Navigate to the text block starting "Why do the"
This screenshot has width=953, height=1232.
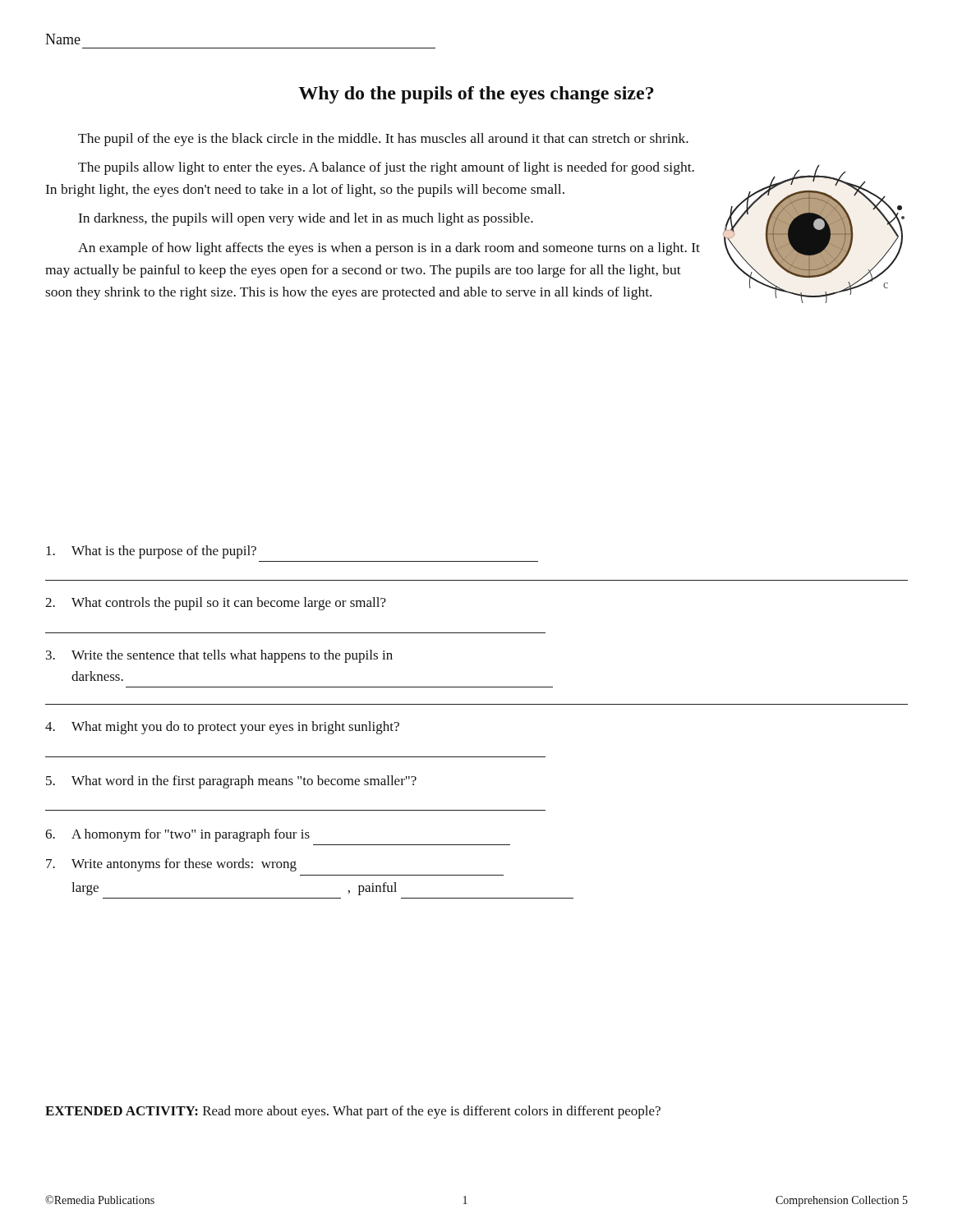point(476,93)
